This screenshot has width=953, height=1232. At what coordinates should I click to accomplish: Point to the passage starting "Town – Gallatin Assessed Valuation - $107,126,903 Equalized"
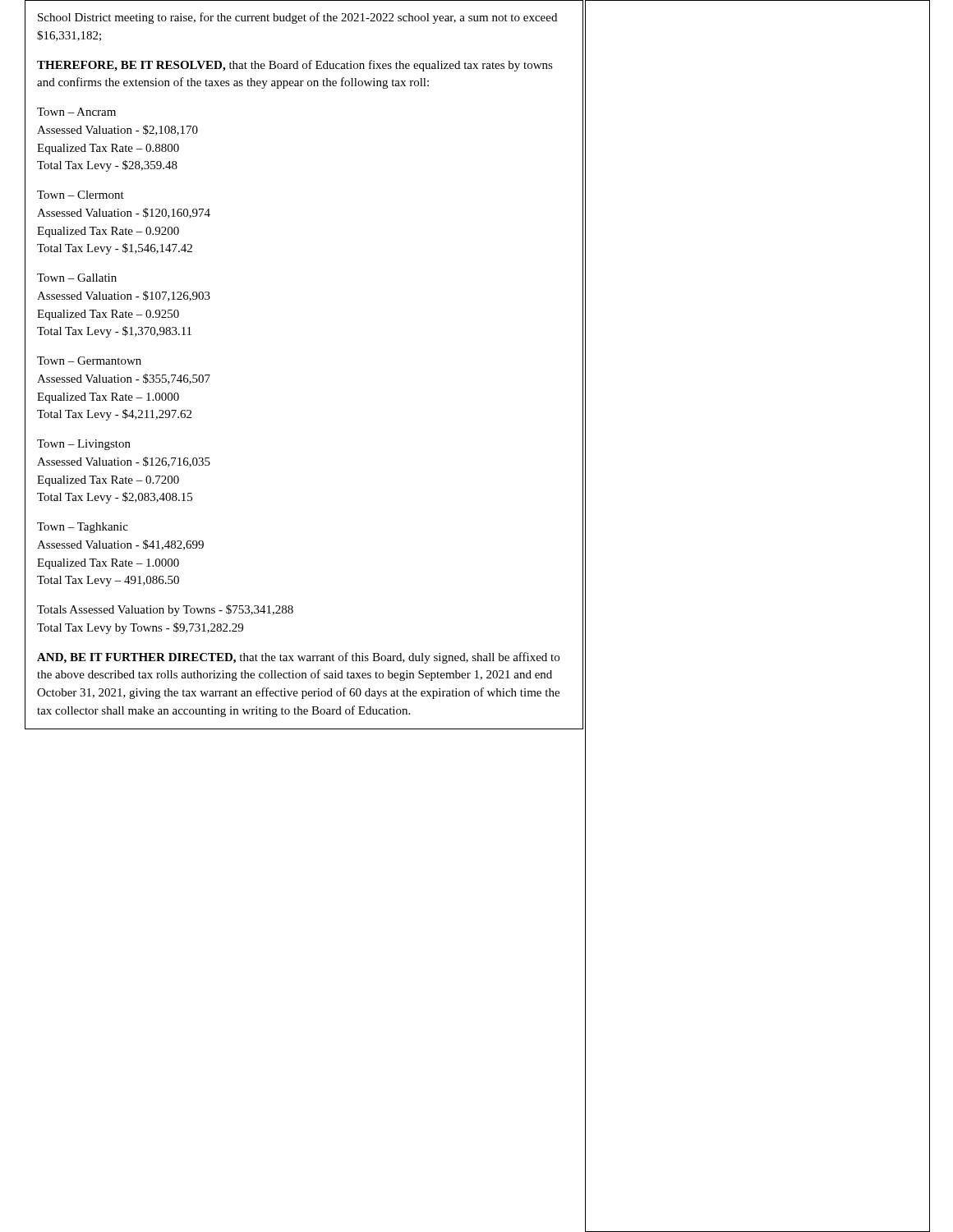124,304
